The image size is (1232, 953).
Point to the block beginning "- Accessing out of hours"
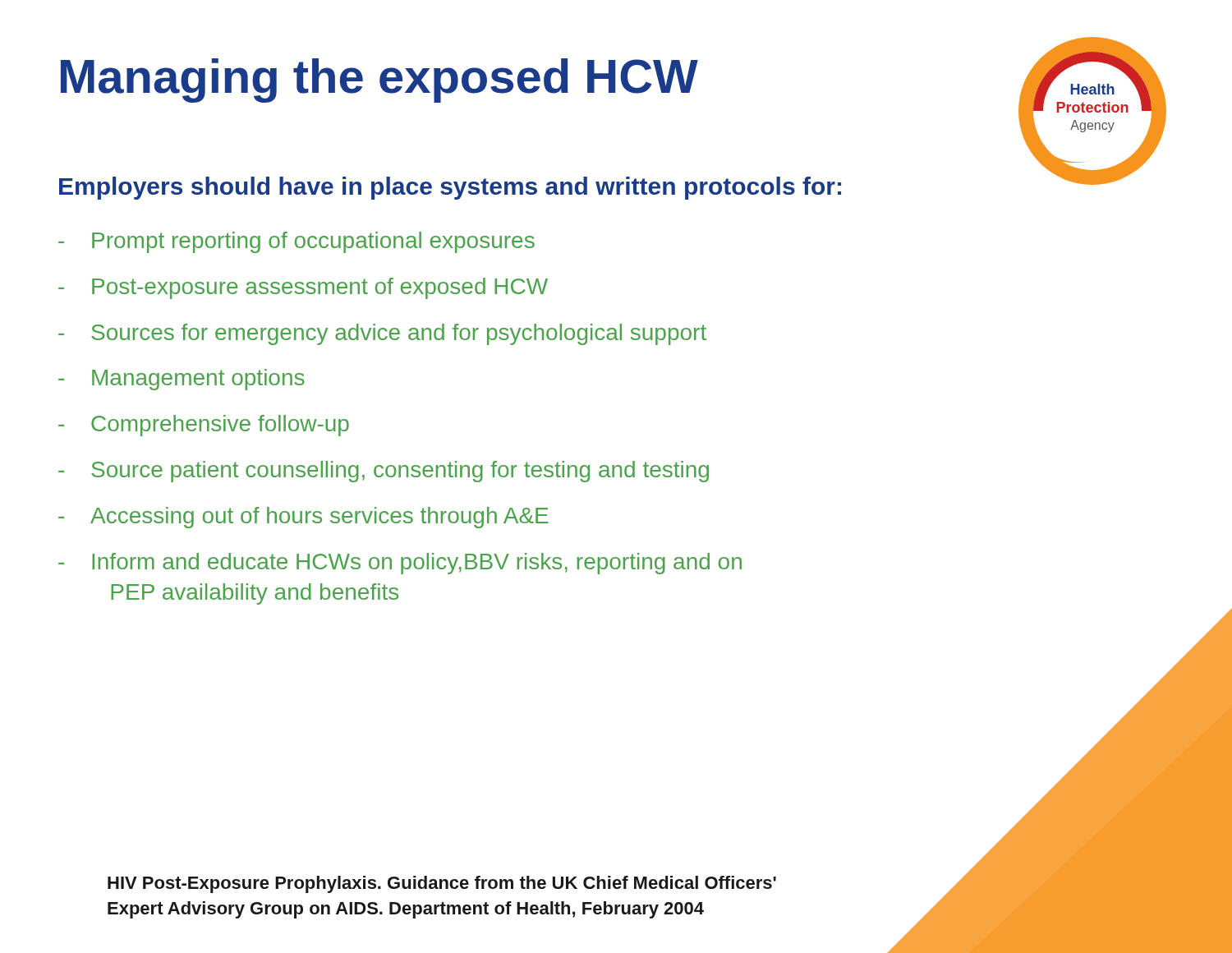303,516
